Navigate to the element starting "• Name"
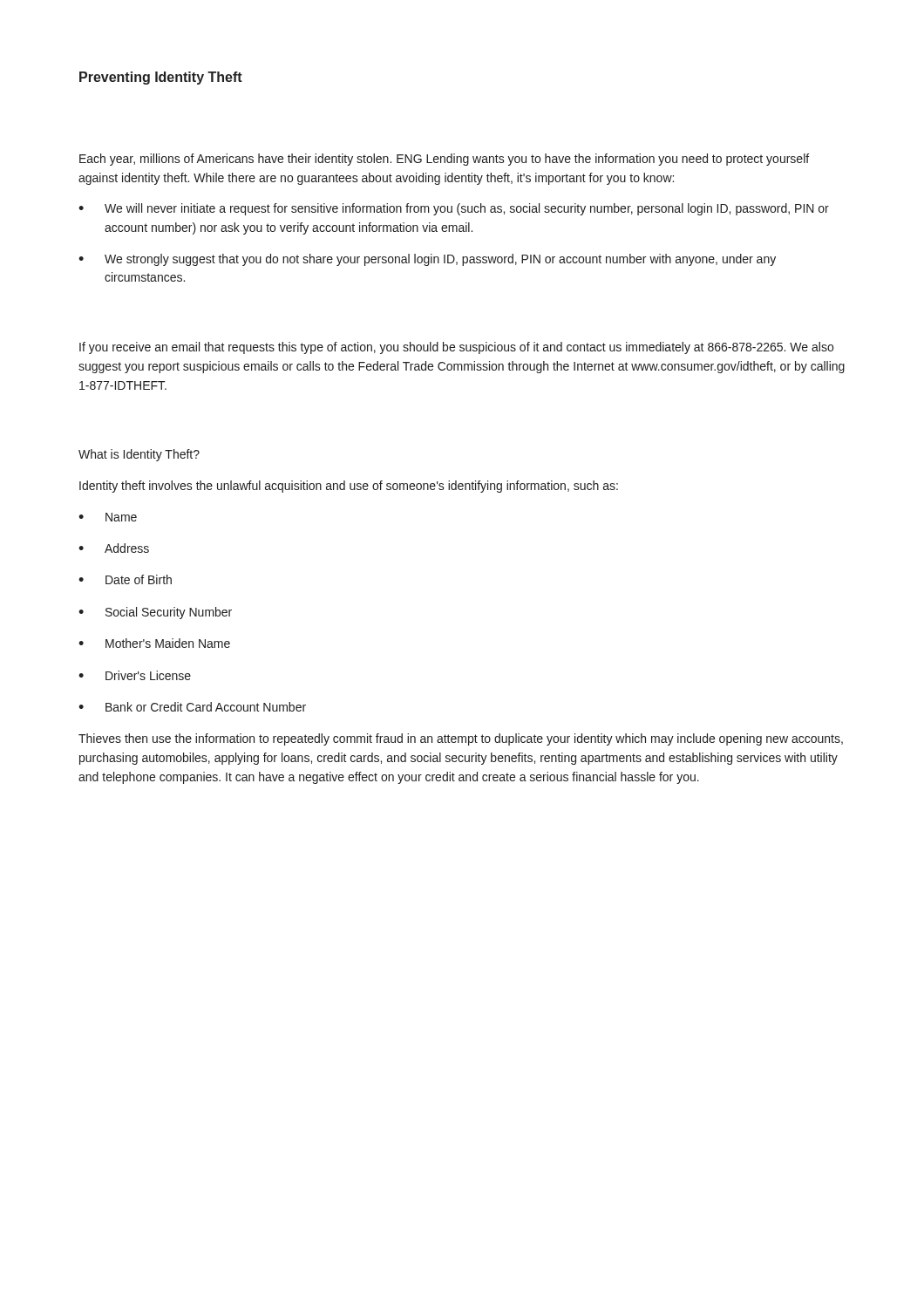The width and height of the screenshot is (924, 1308). pos(108,517)
